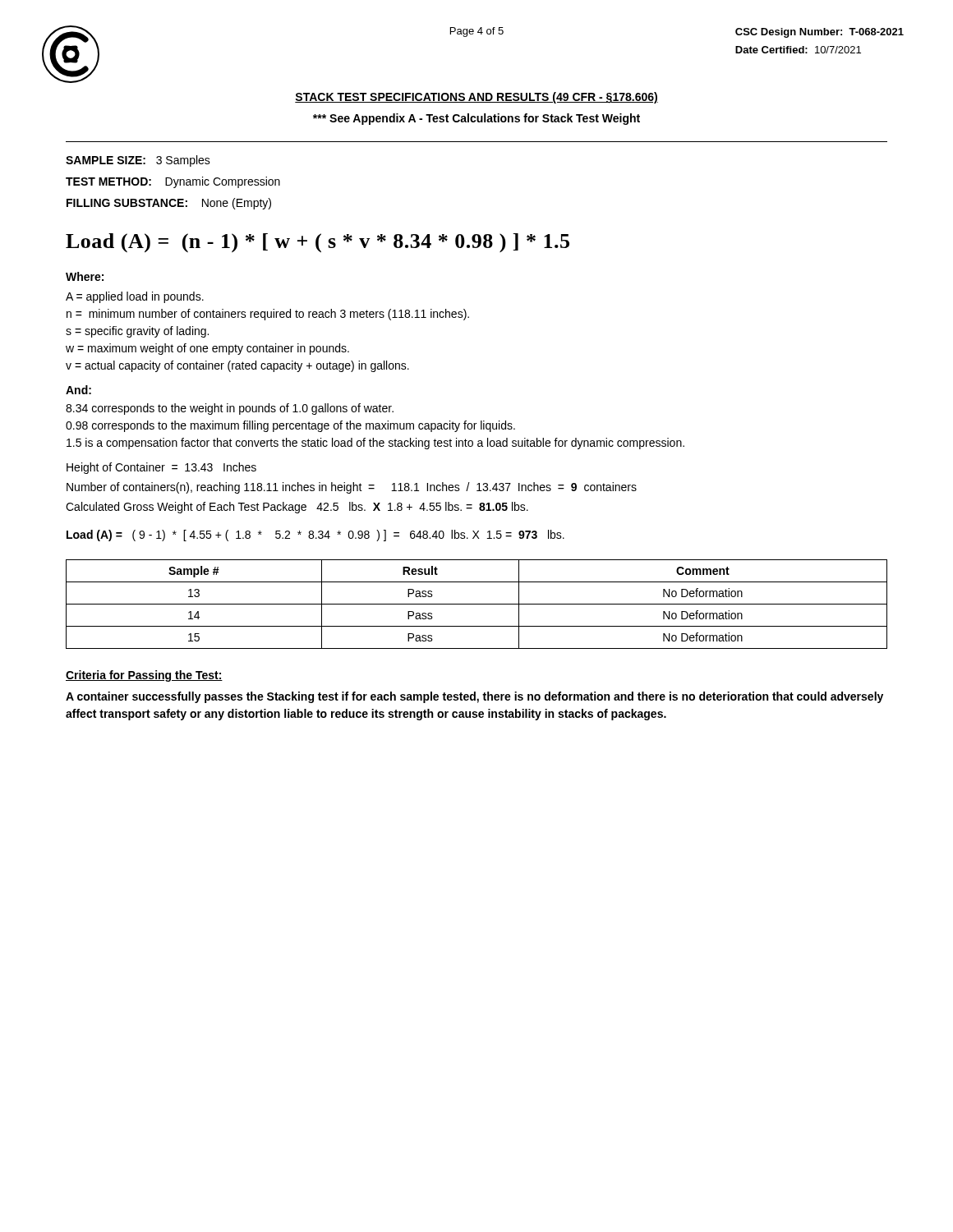Point to the region starting "s = specific gravity of lading."
Image resolution: width=953 pixels, height=1232 pixels.
138,331
